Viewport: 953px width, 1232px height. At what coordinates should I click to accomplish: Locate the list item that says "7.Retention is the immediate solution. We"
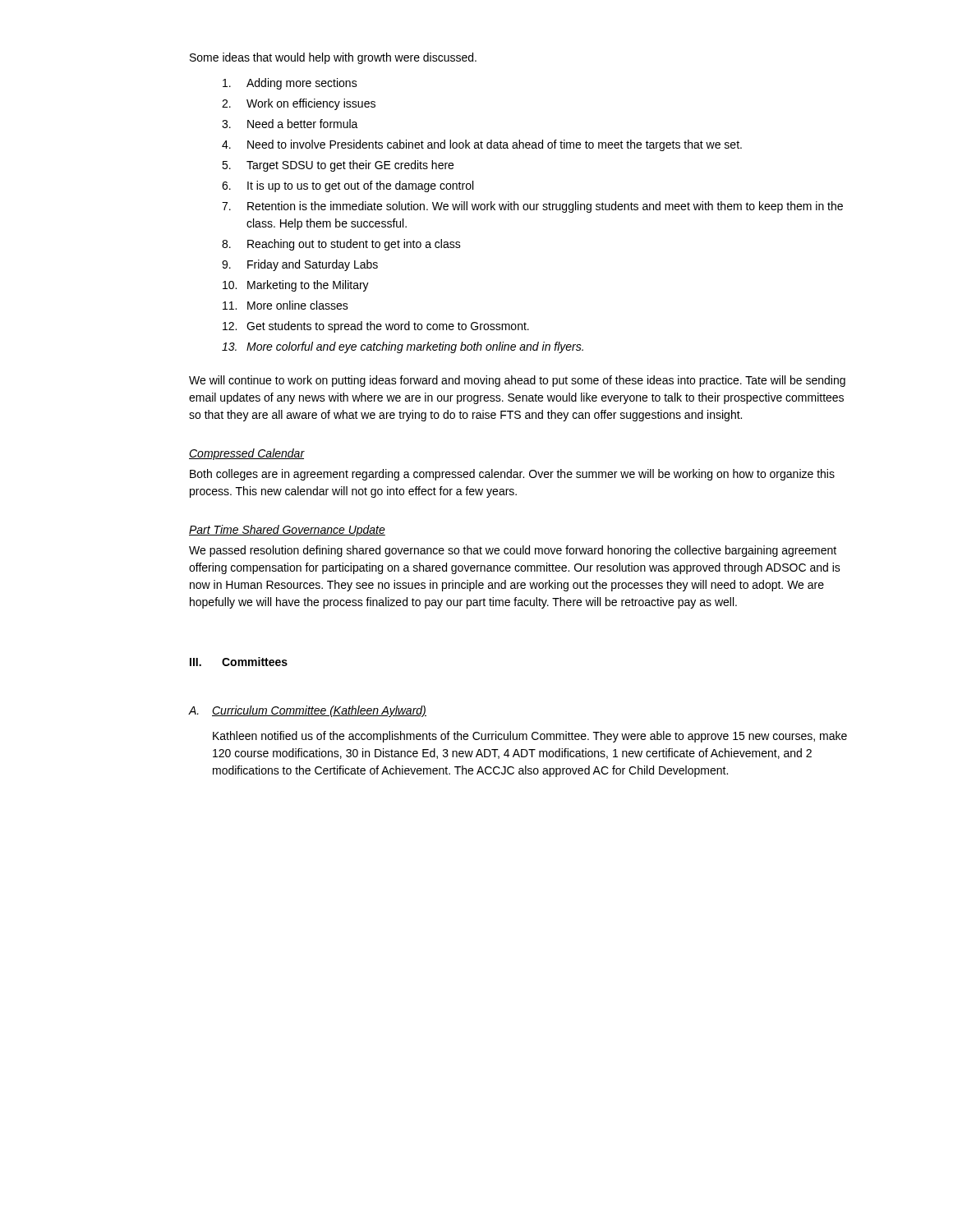pos(538,215)
